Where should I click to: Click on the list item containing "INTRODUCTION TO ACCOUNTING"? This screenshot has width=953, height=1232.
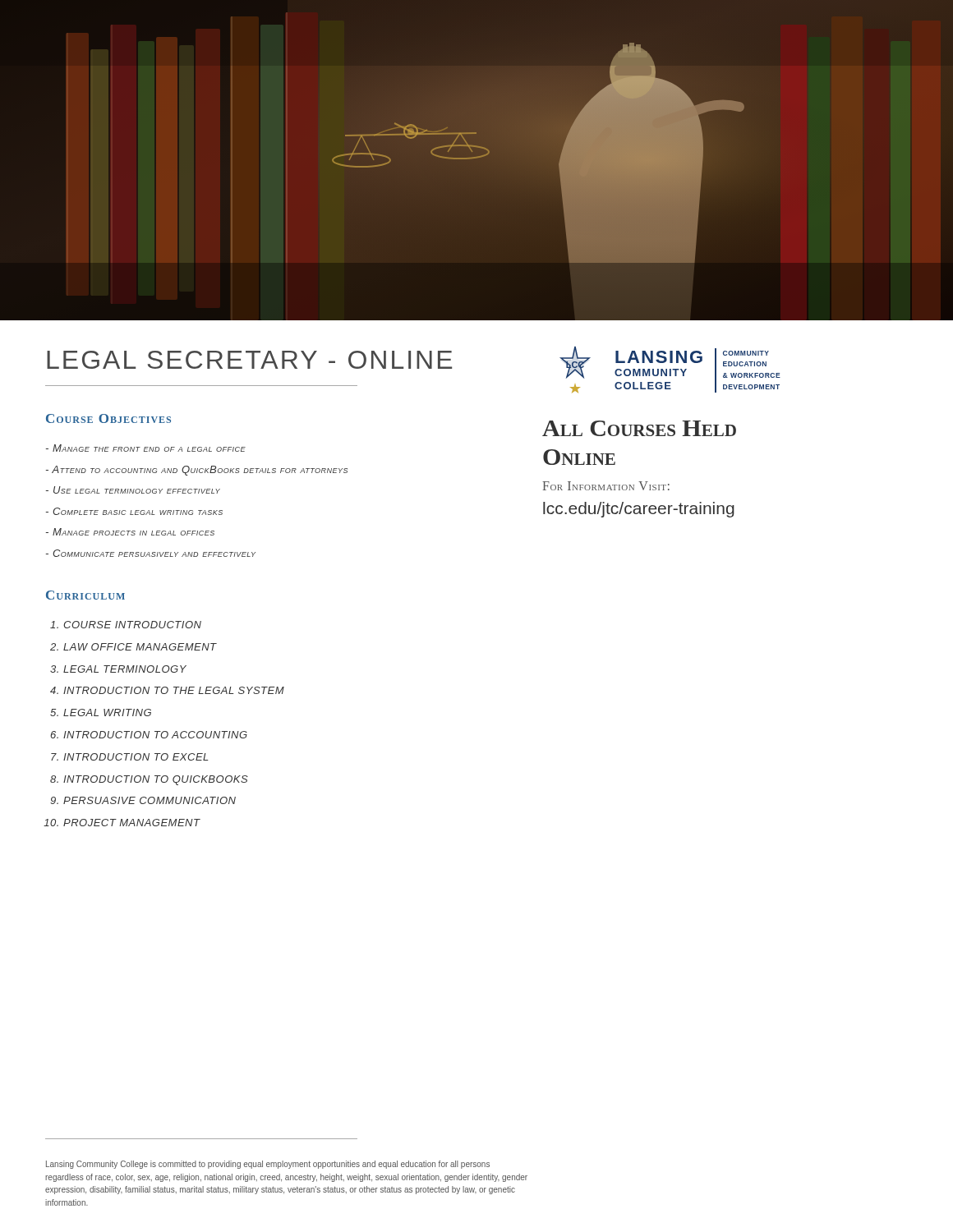[156, 735]
